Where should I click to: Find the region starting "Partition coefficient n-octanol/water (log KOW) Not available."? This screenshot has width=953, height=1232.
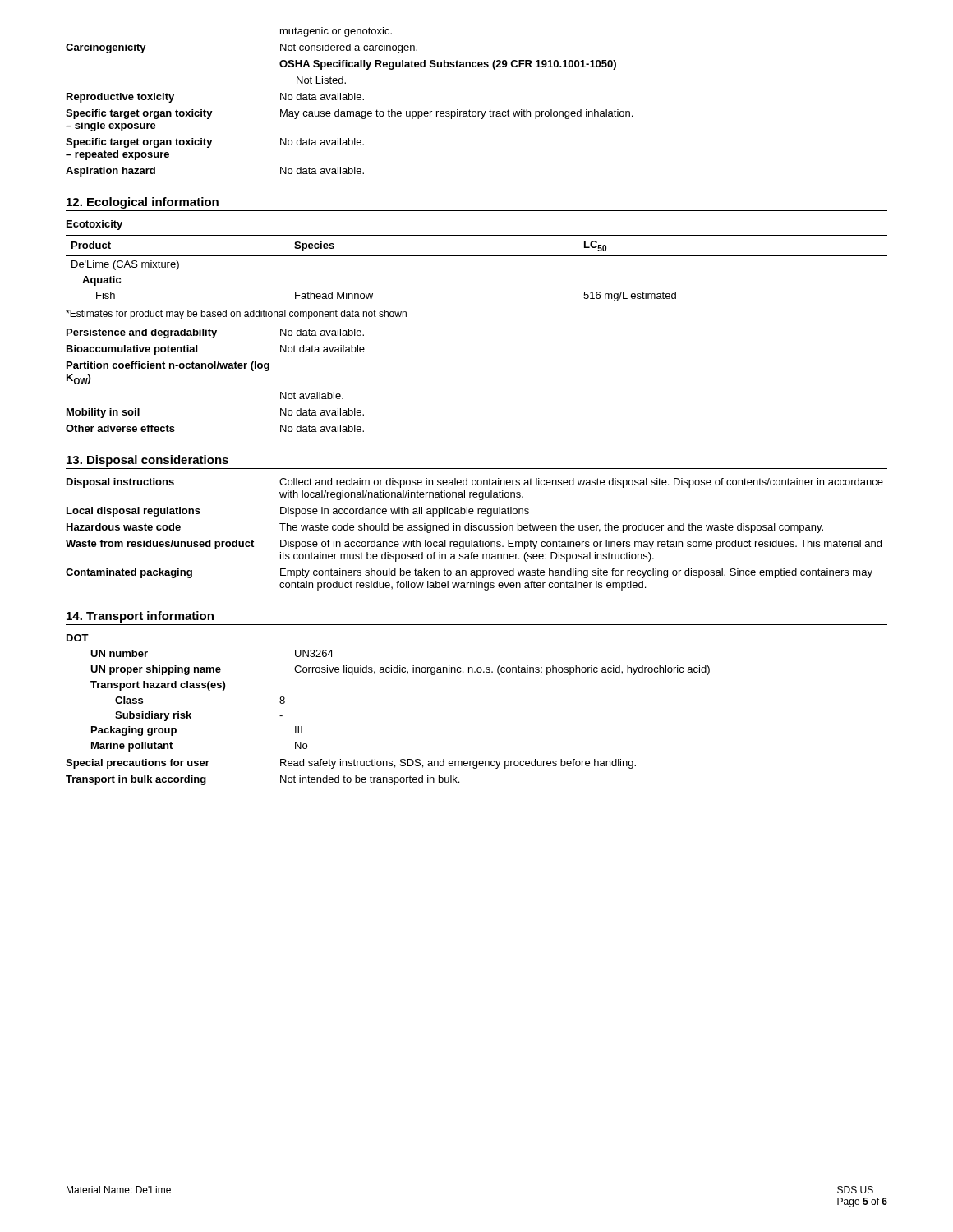[x=168, y=366]
